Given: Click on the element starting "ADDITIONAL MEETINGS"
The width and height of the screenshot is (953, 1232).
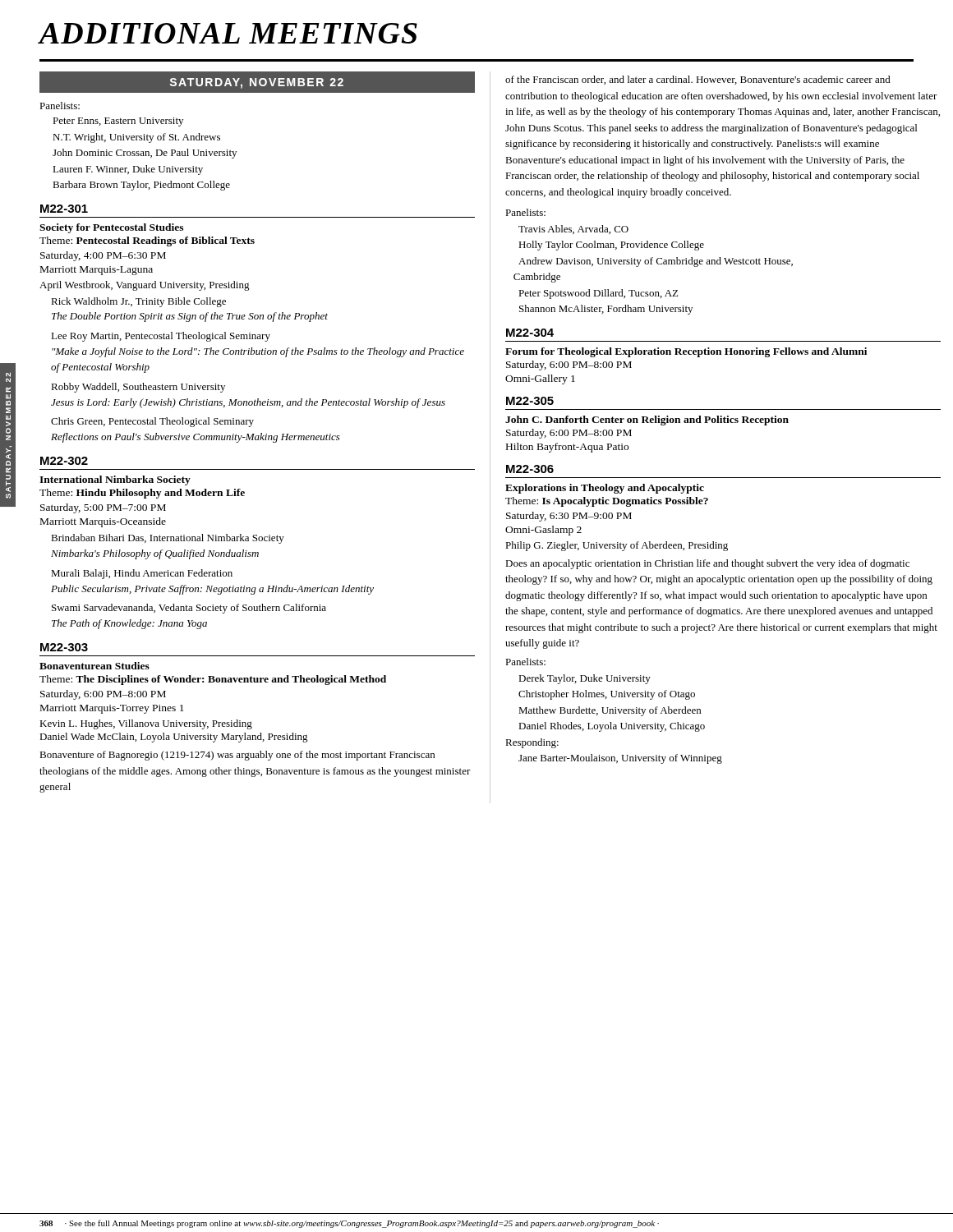Looking at the screenshot, I should point(229,33).
